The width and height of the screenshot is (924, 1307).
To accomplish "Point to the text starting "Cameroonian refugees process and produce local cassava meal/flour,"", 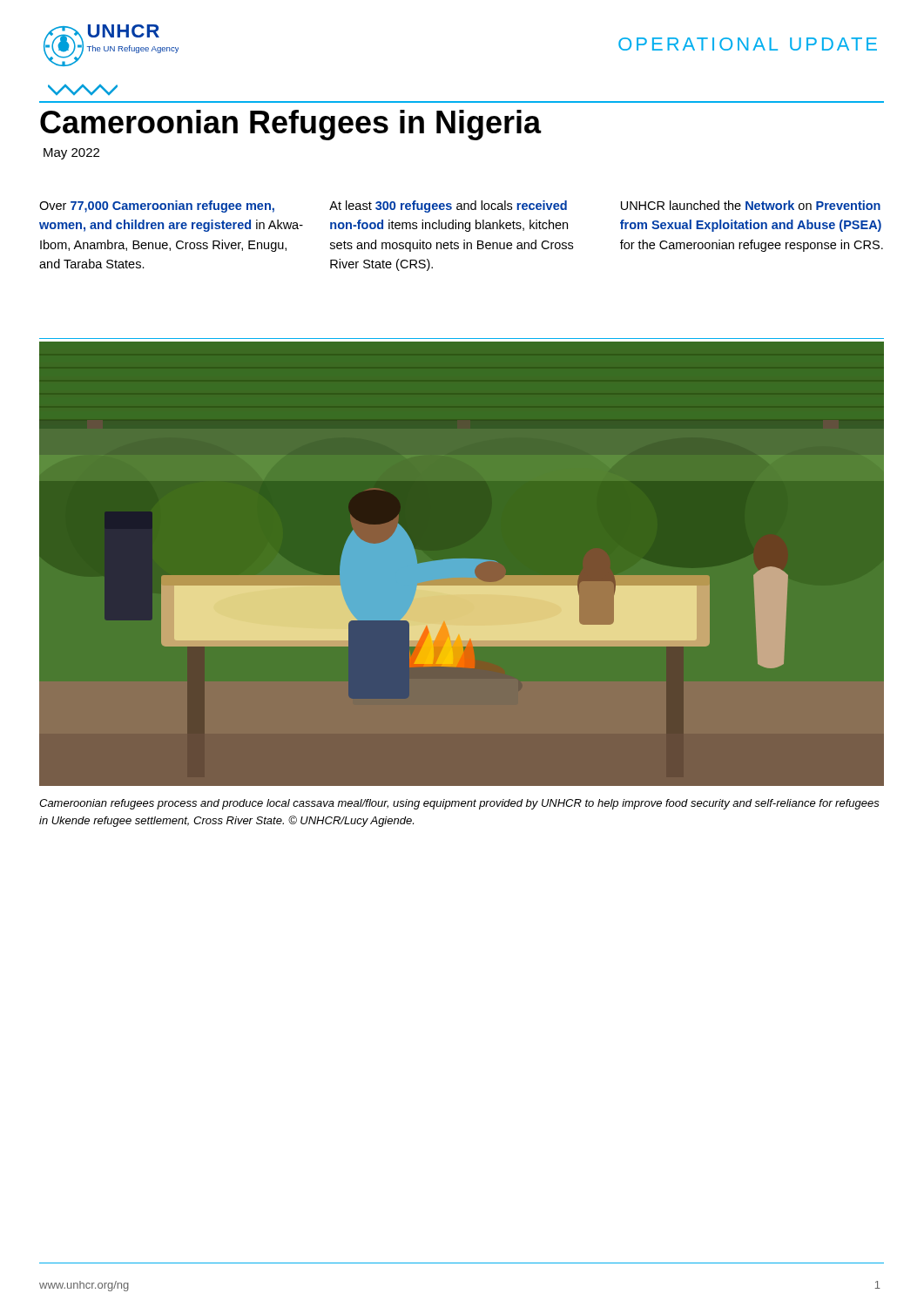I will pyautogui.click(x=459, y=811).
